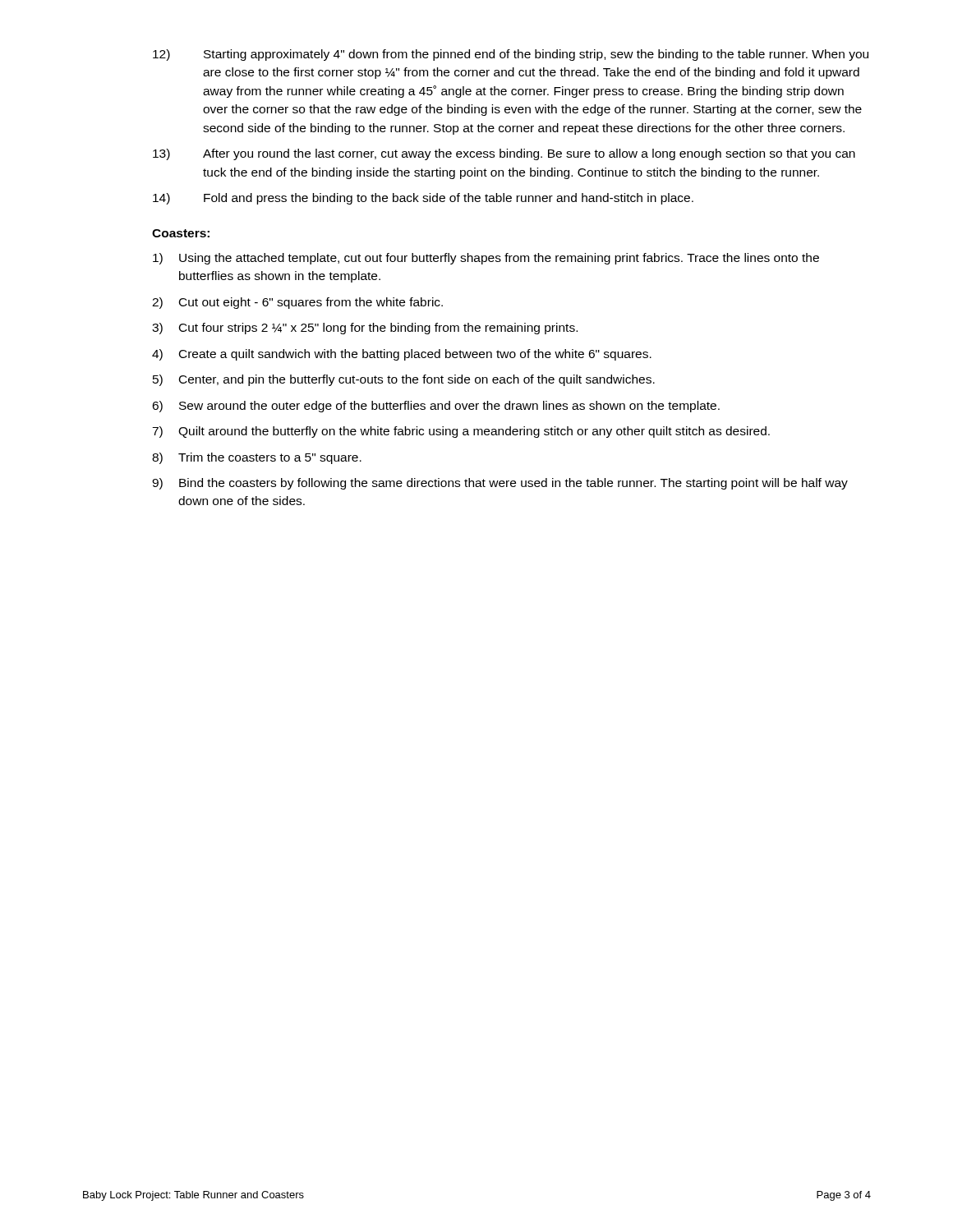Click on the text block starting "9) Bind the coasters by"

(x=511, y=492)
